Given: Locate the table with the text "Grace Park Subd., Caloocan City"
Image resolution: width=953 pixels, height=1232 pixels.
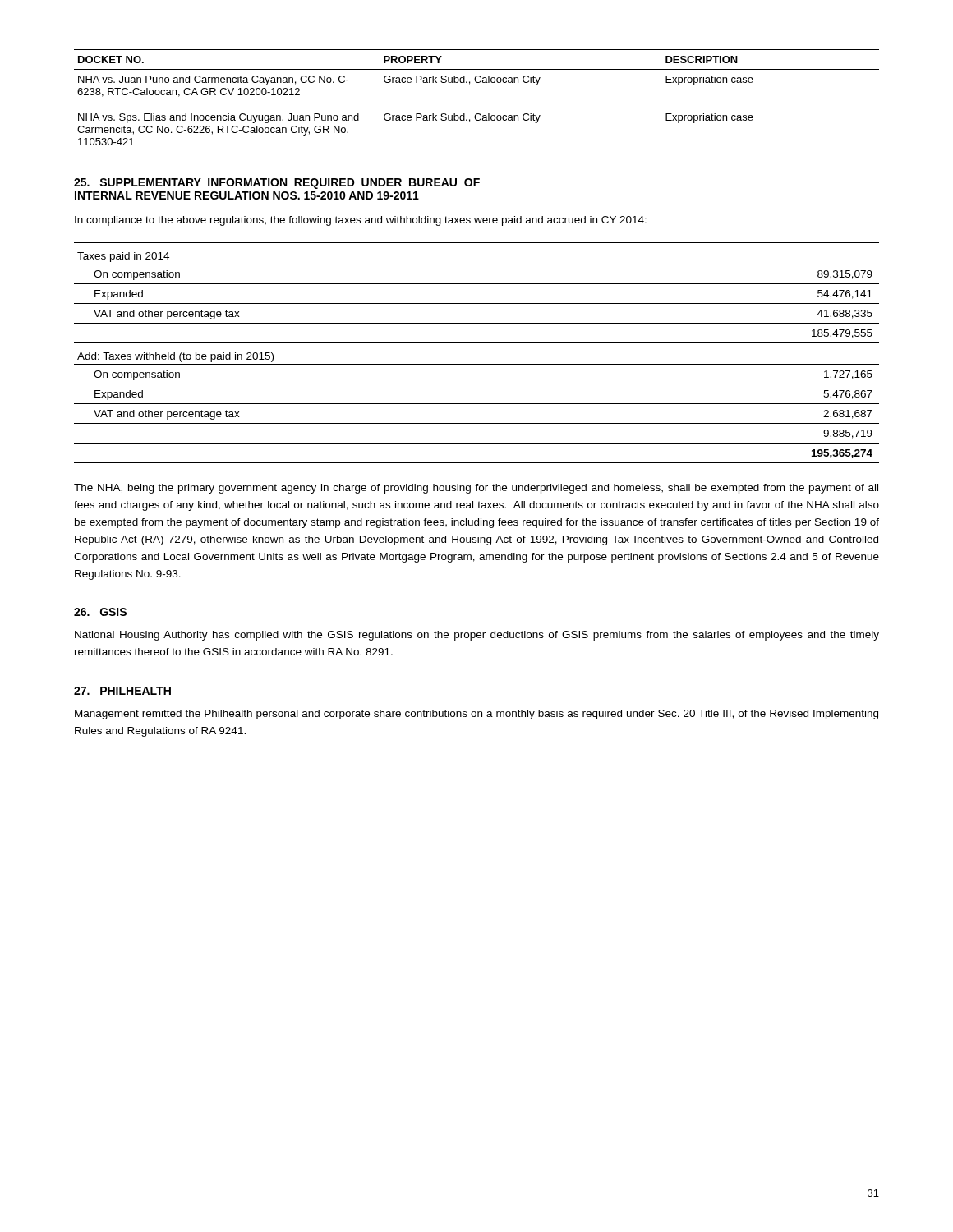Looking at the screenshot, I should coord(476,100).
